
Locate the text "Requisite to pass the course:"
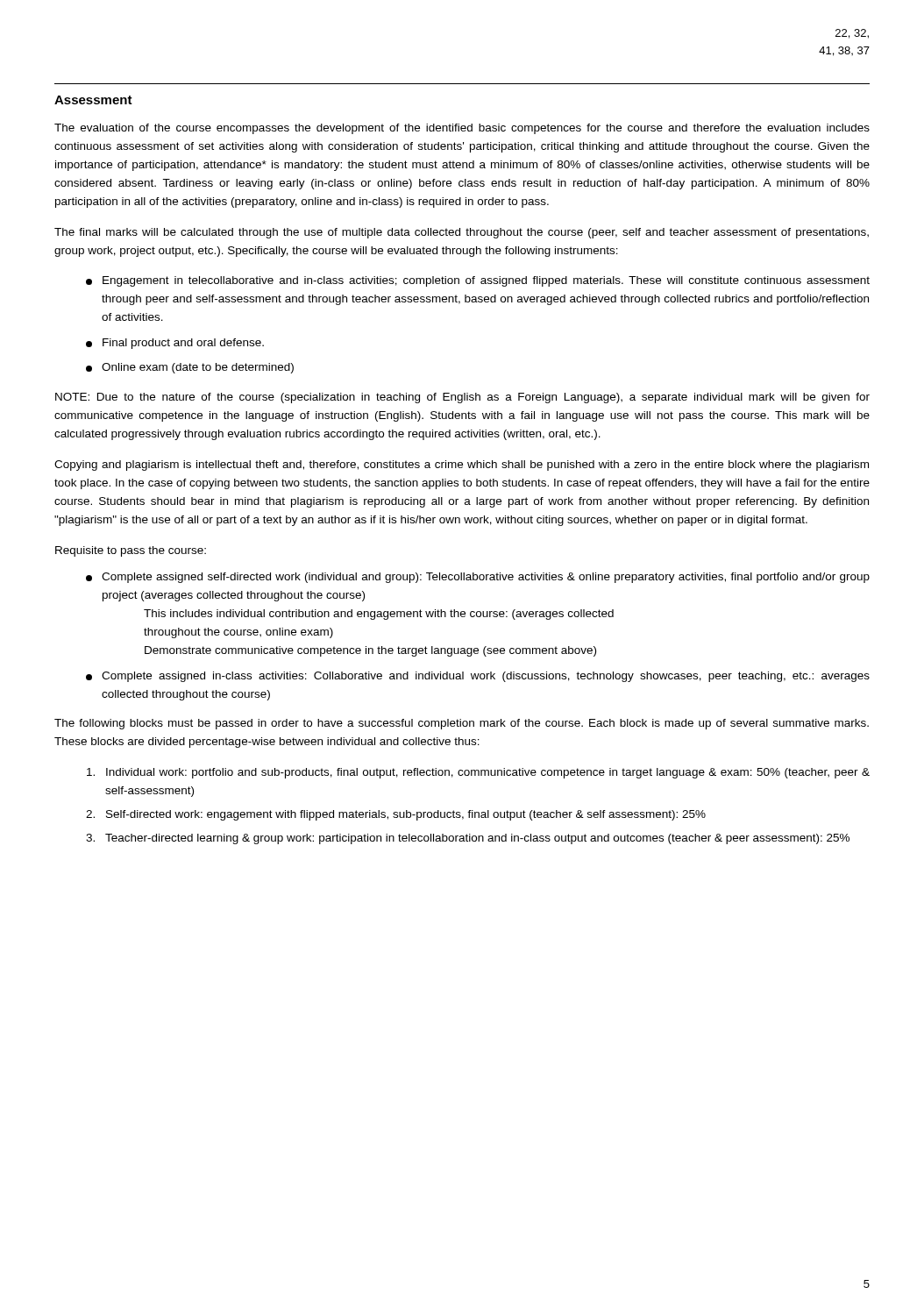131,550
